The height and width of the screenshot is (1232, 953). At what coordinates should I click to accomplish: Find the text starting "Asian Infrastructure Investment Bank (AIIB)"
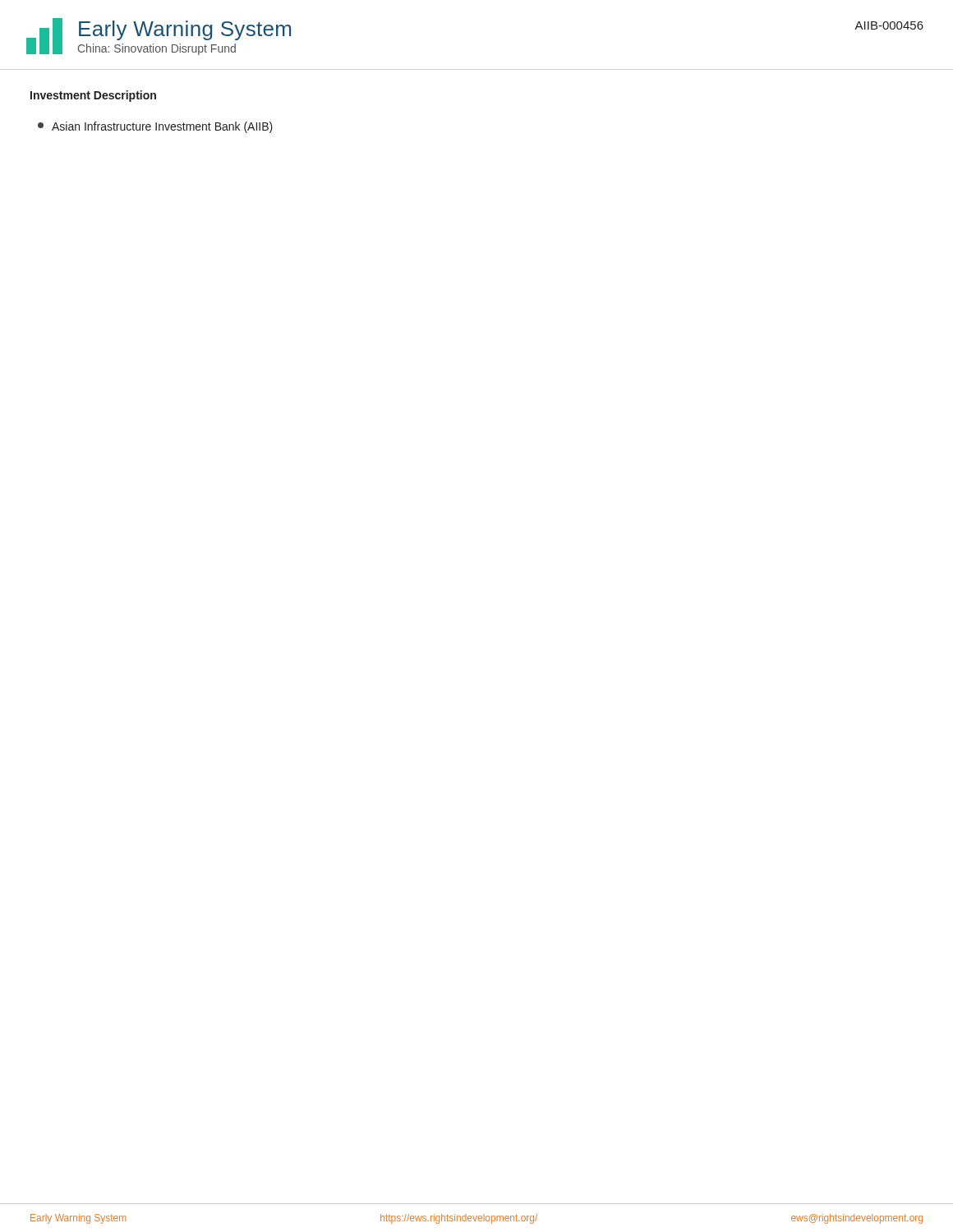click(155, 127)
